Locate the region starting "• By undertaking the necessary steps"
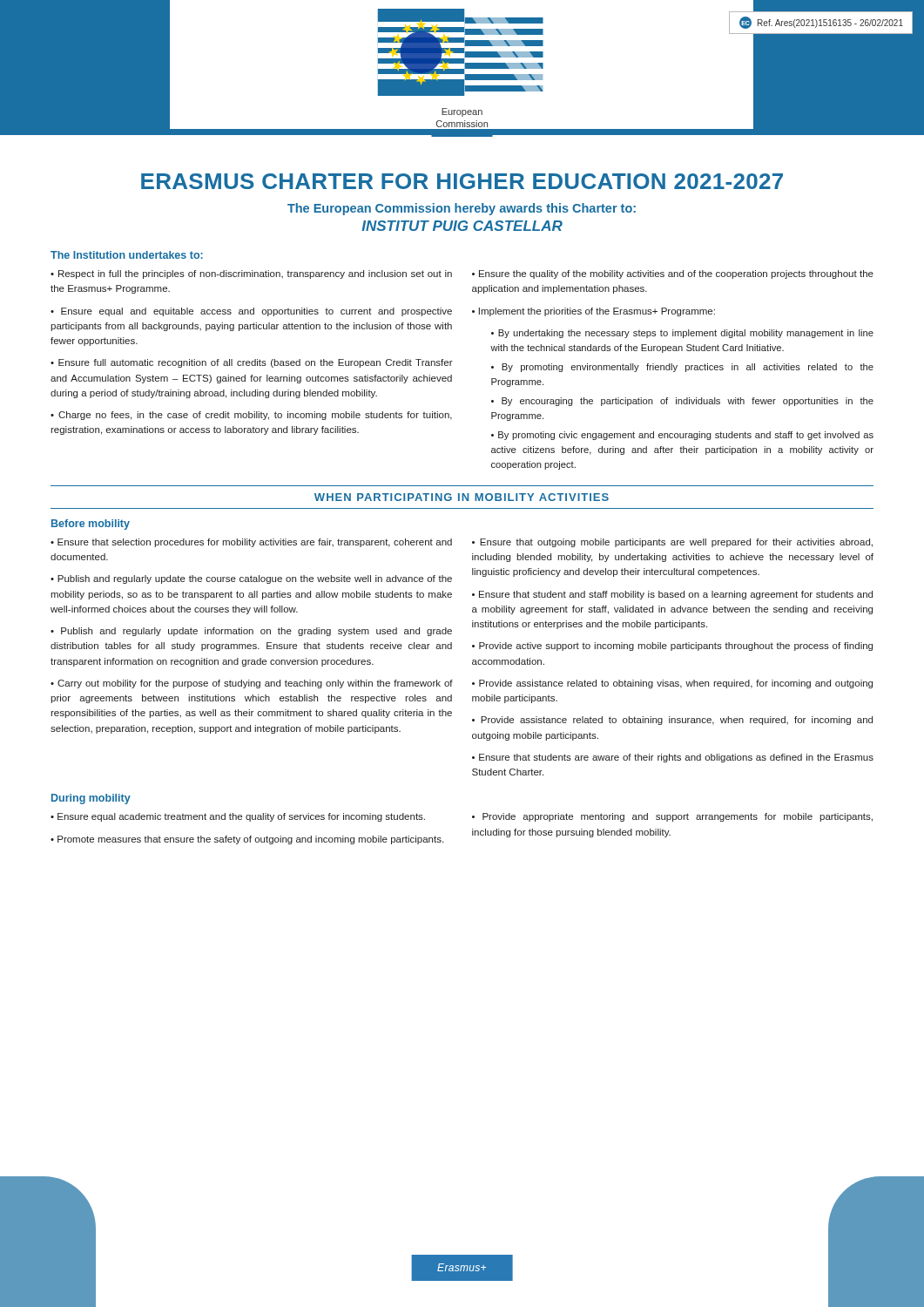This screenshot has width=924, height=1307. pos(682,340)
